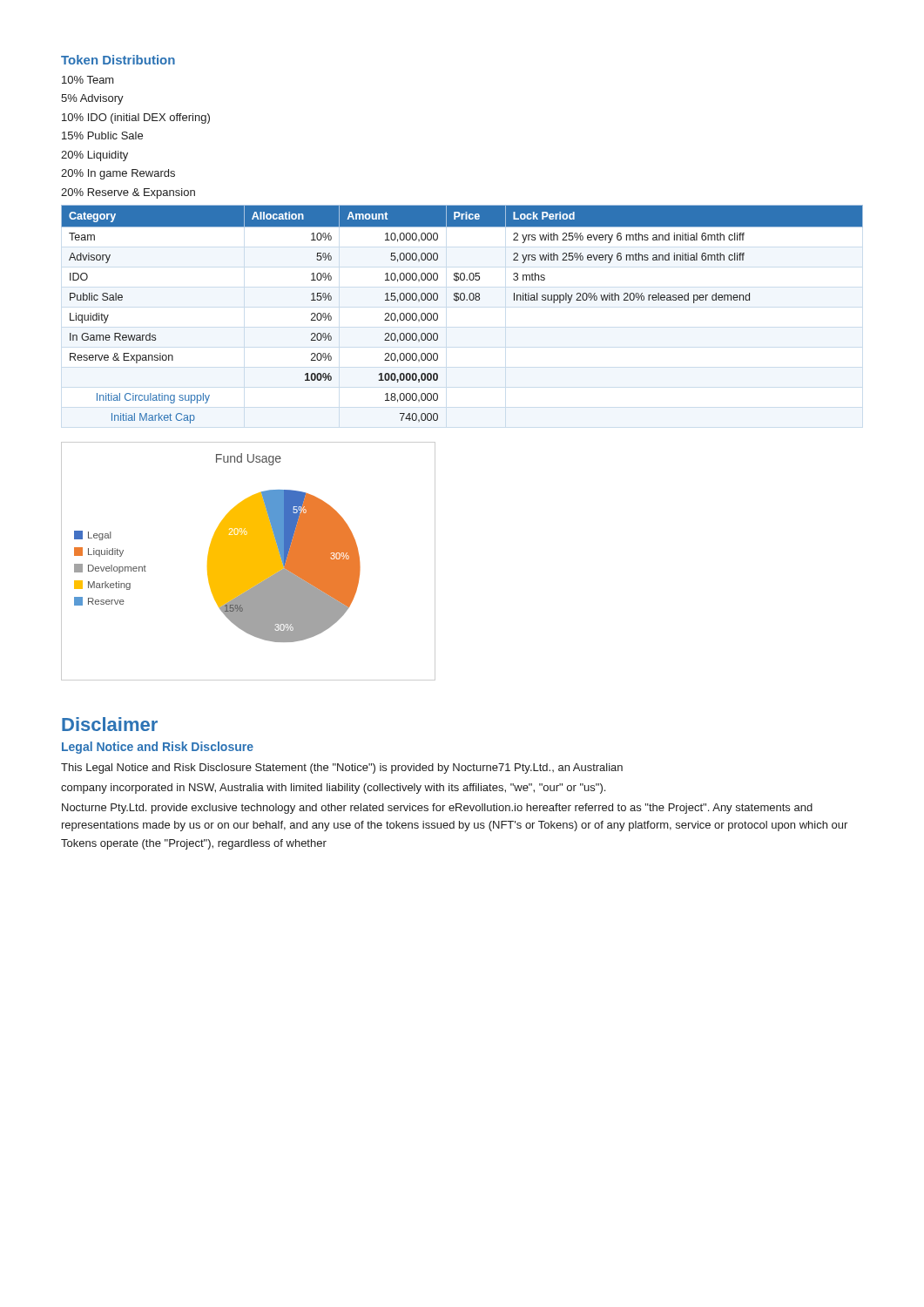924x1307 pixels.
Task: Point to the passage starting "company incorporated in"
Action: click(x=334, y=787)
